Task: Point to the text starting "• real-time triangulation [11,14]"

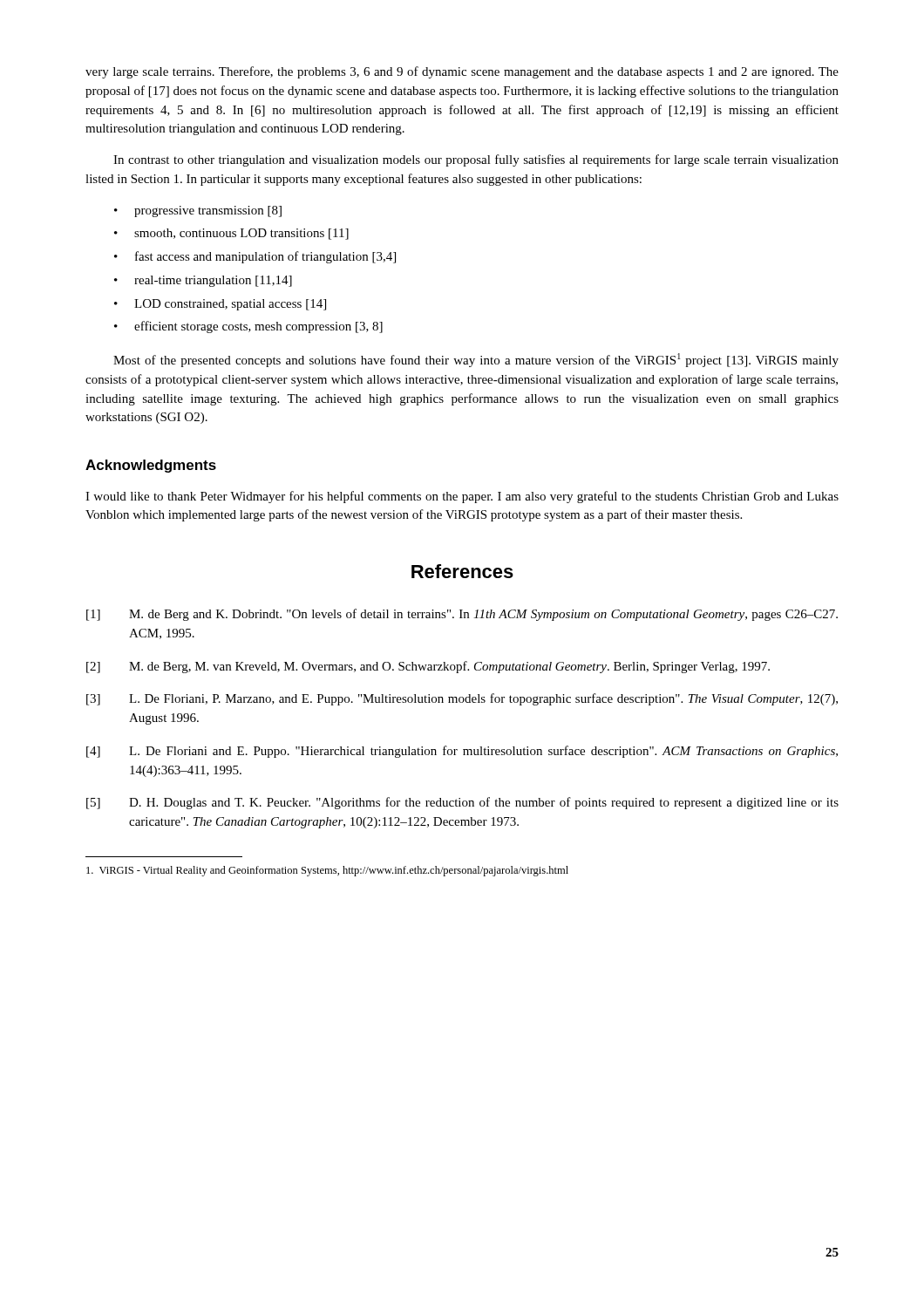Action: [203, 281]
